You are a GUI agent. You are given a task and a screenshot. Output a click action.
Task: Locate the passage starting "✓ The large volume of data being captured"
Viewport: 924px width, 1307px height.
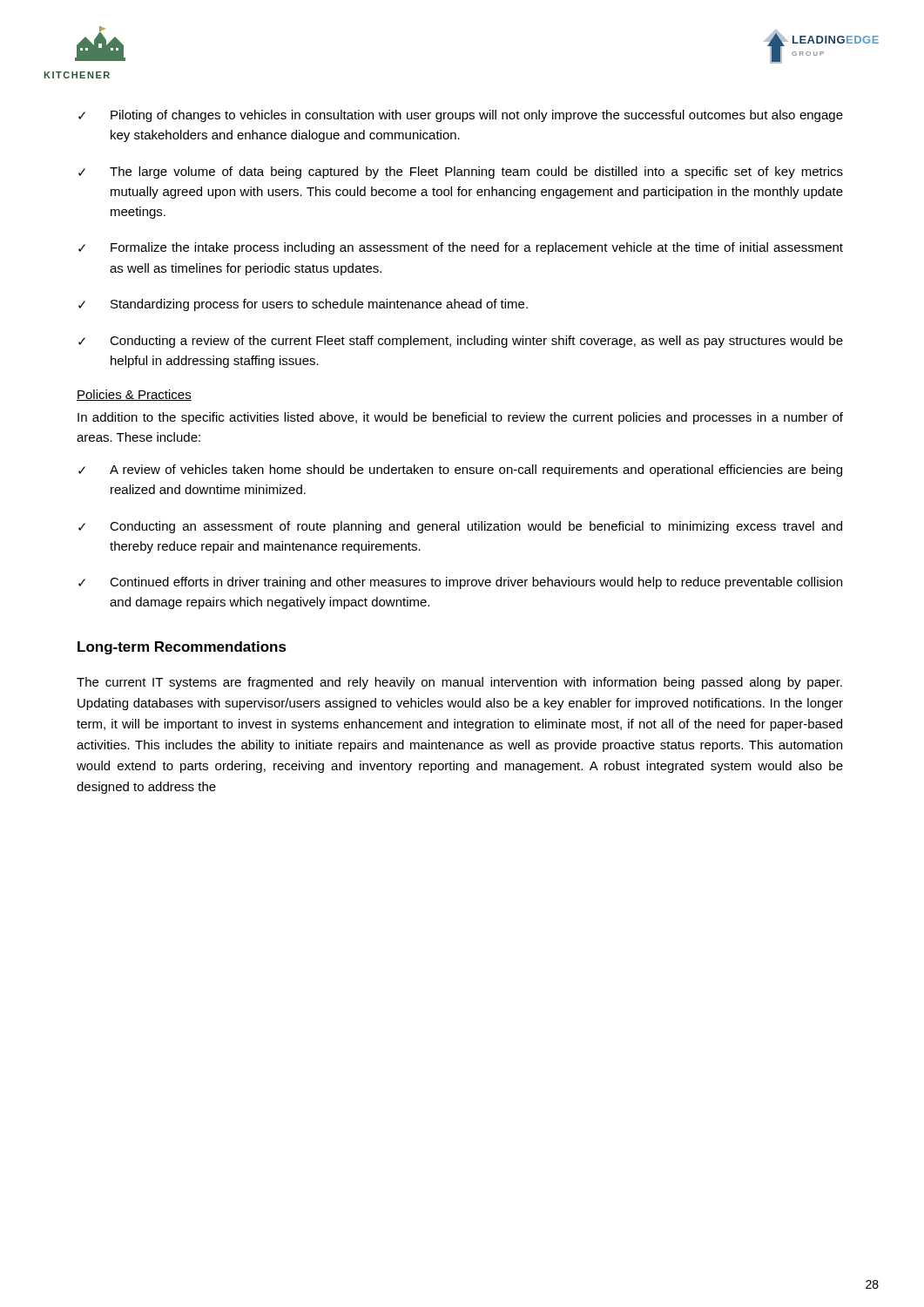tap(460, 191)
